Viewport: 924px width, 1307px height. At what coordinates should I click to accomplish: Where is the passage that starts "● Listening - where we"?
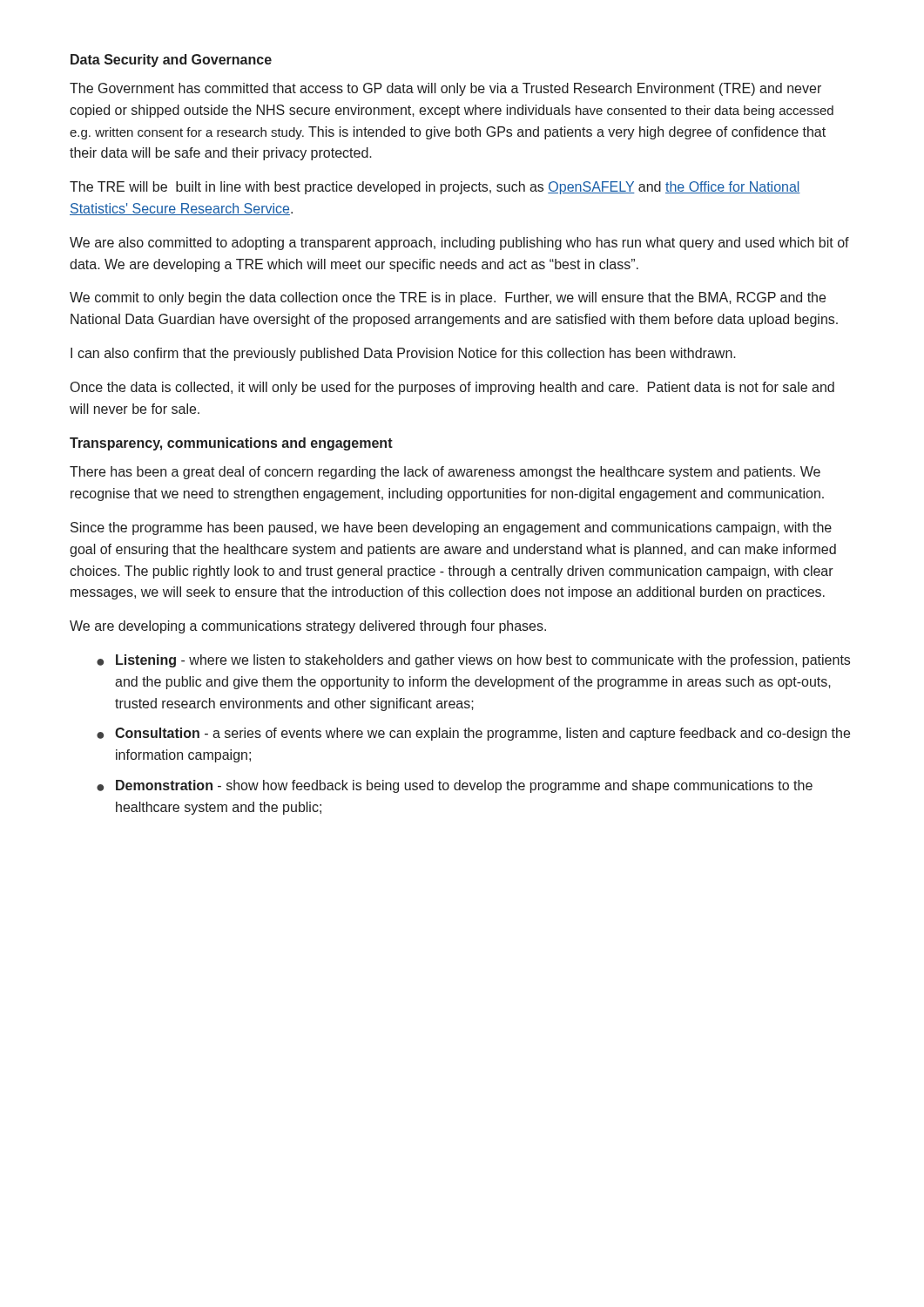475,682
